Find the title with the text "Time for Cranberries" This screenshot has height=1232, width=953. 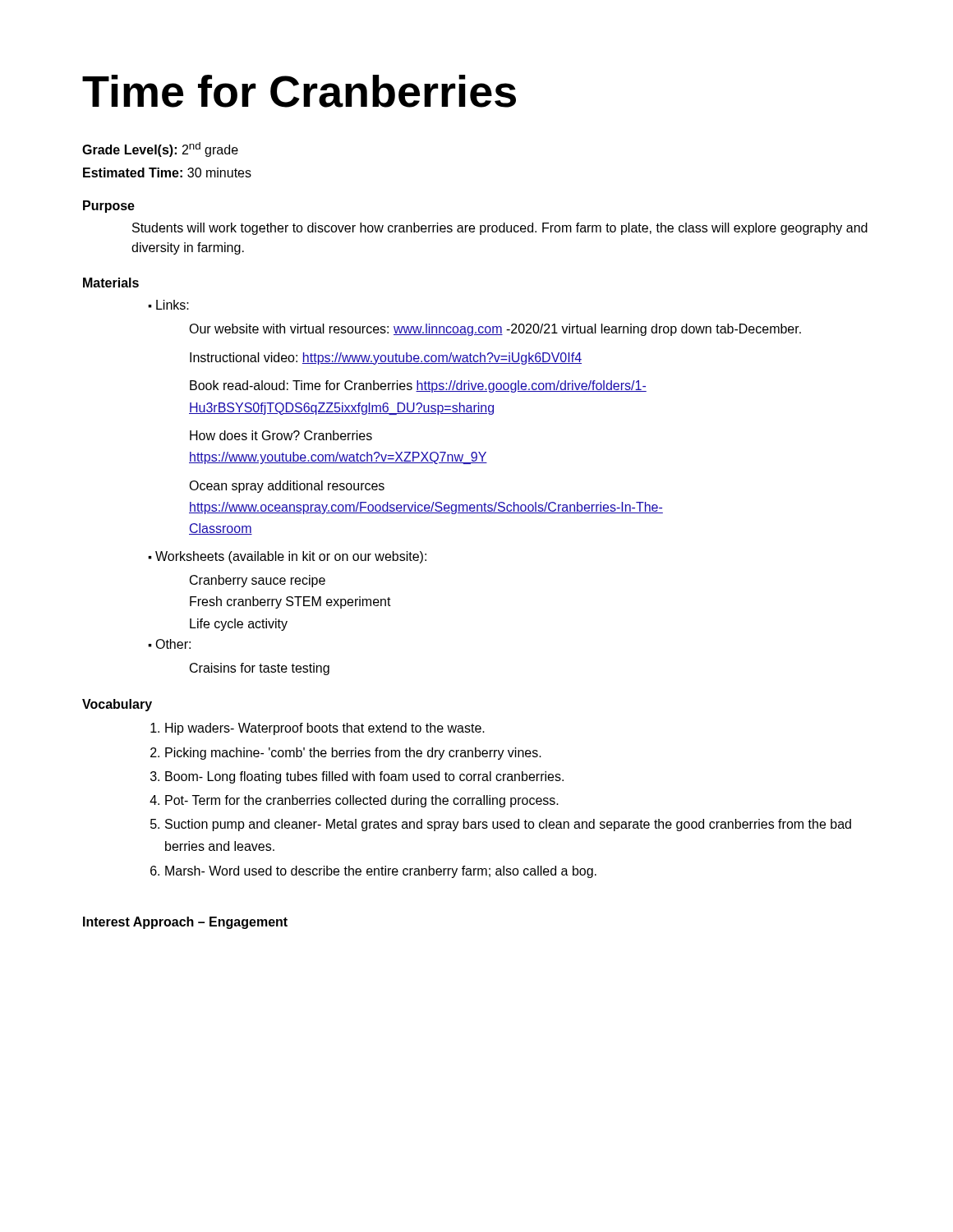[476, 91]
